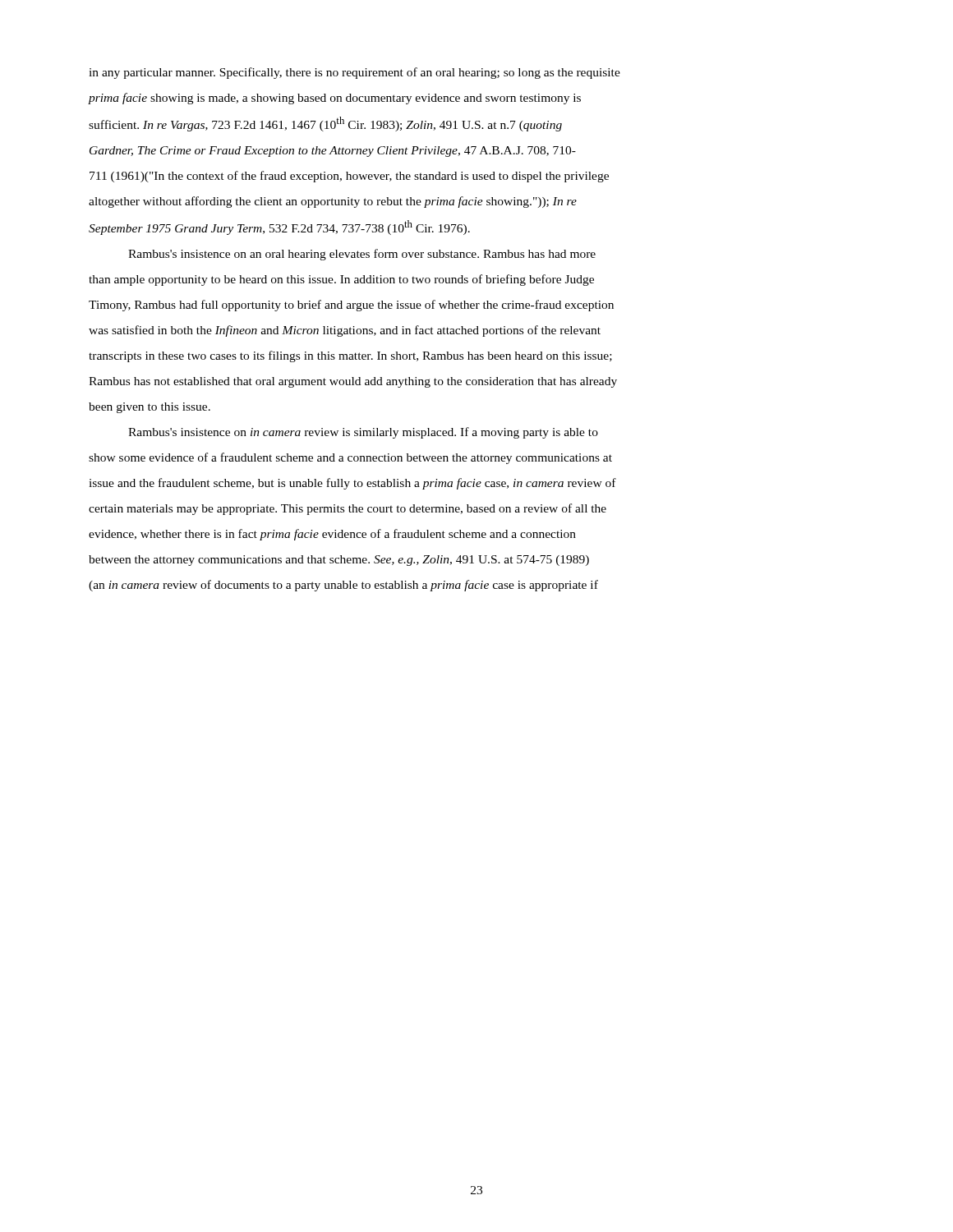The height and width of the screenshot is (1232, 953).
Task: Click the passage that begins "in any particular manner. Specifically, there is"
Action: click(x=476, y=150)
